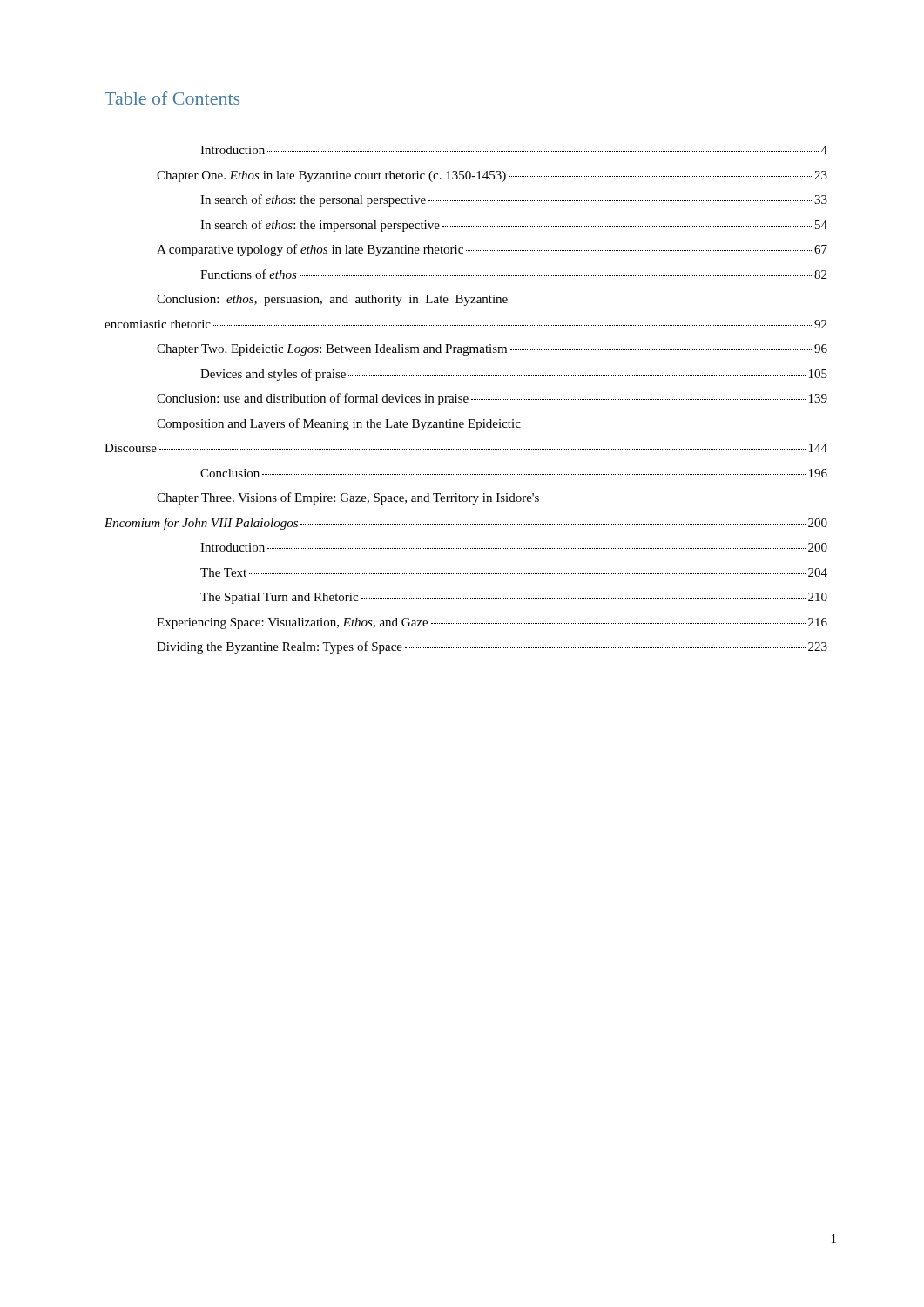The image size is (924, 1307).
Task: Click on the list item that says "A comparative typology of ethos"
Action: pyautogui.click(x=492, y=249)
